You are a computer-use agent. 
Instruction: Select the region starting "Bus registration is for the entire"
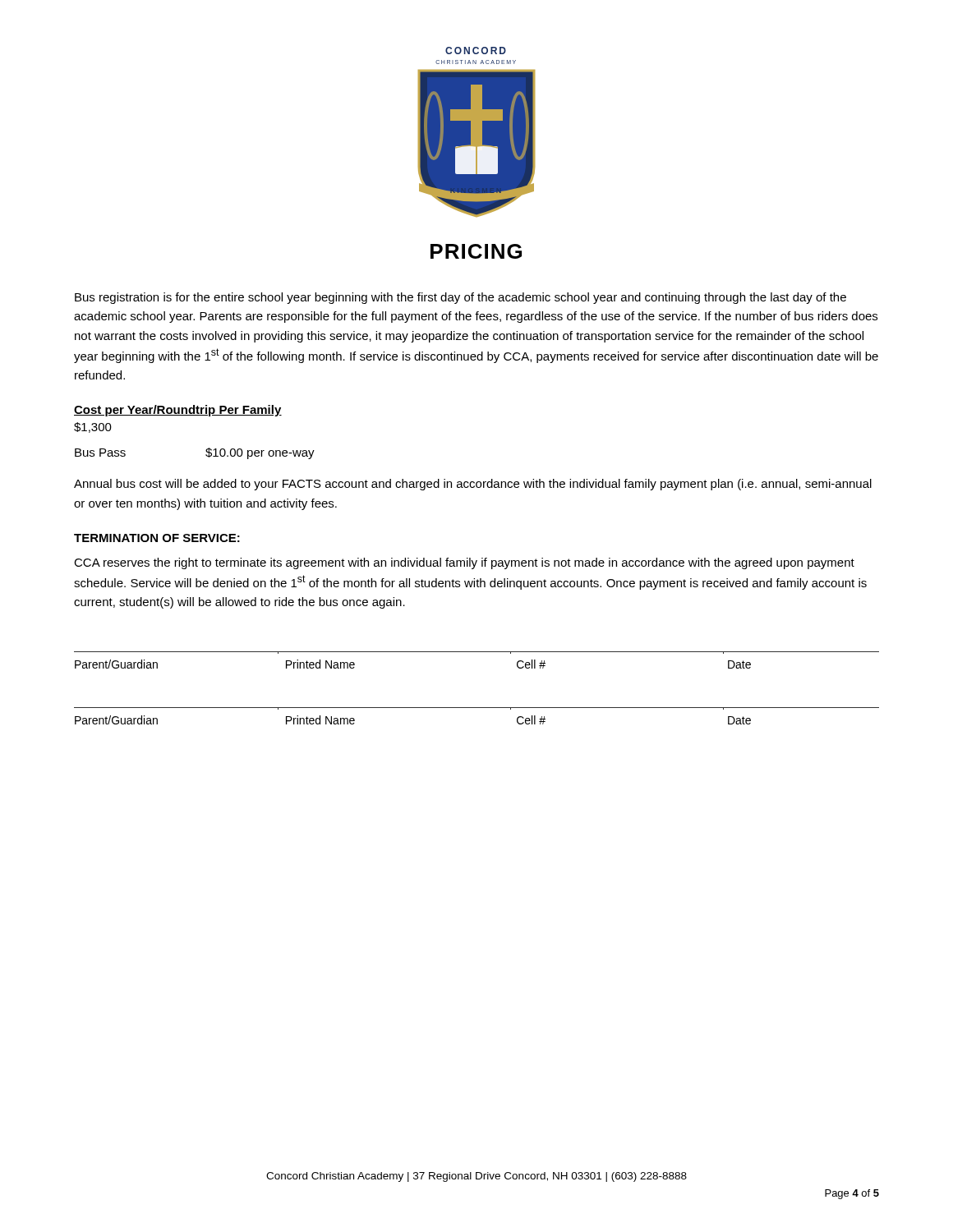476,336
